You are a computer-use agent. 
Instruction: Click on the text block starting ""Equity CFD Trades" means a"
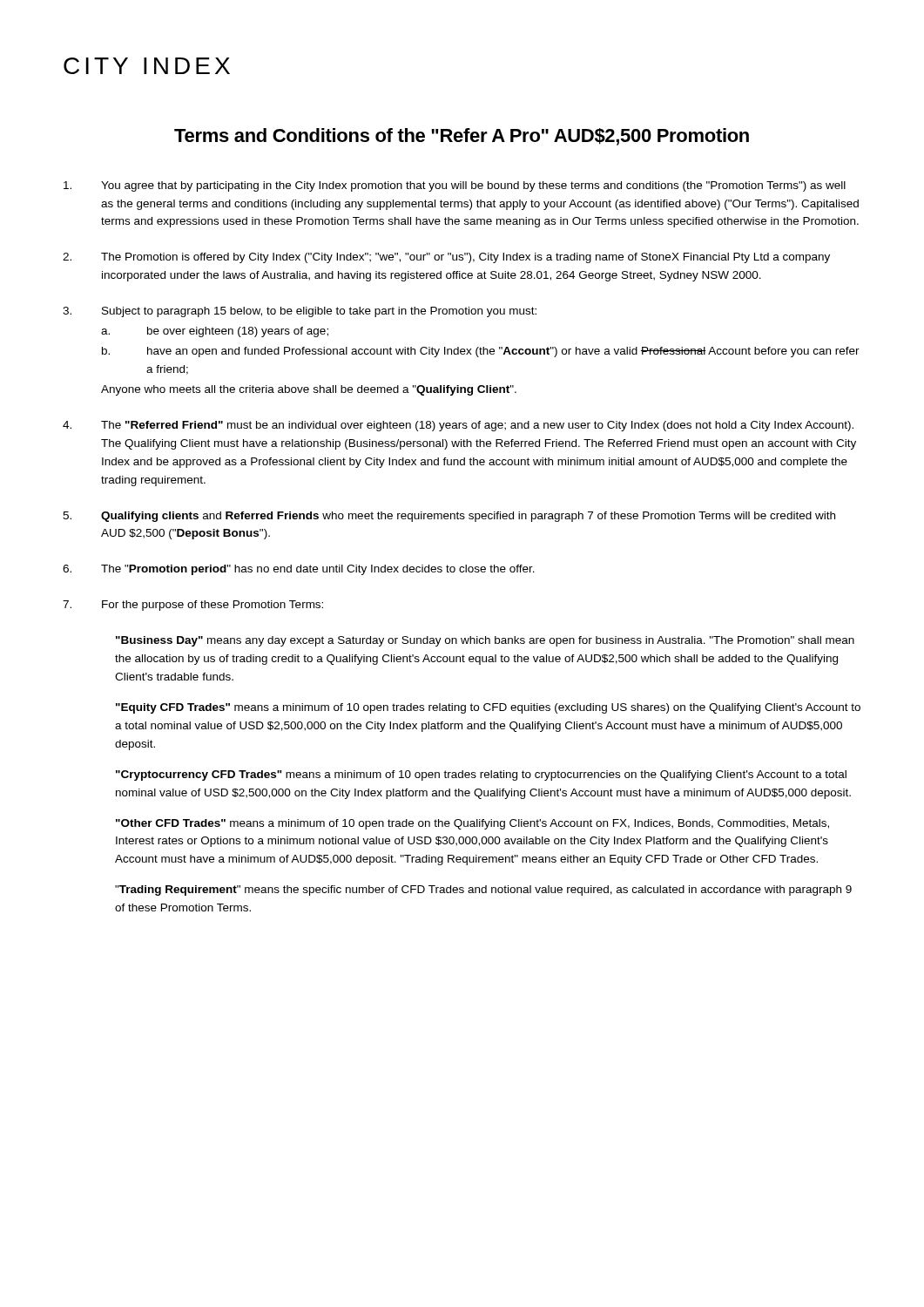tap(488, 726)
